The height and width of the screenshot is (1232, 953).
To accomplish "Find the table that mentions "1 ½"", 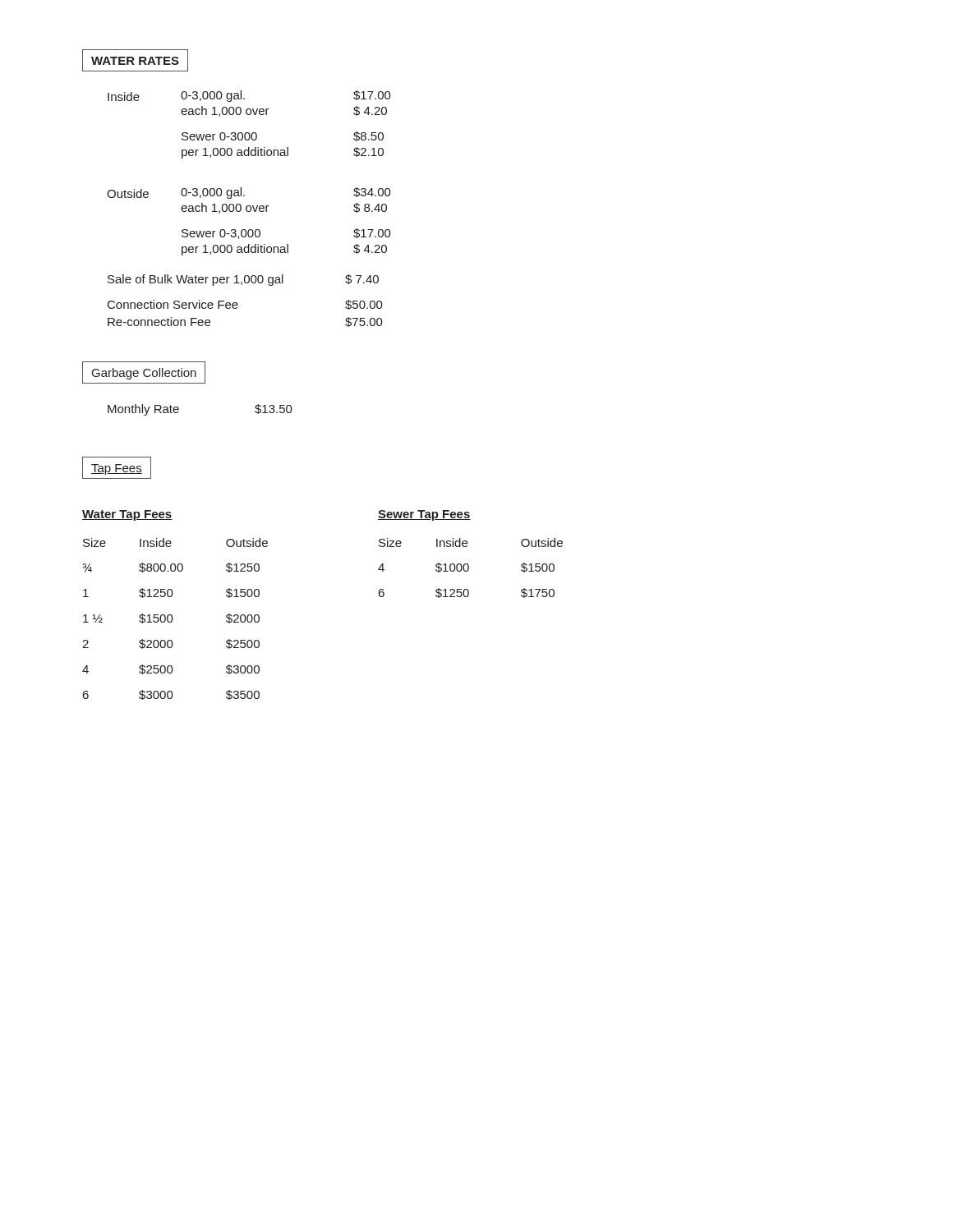I will tap(197, 607).
